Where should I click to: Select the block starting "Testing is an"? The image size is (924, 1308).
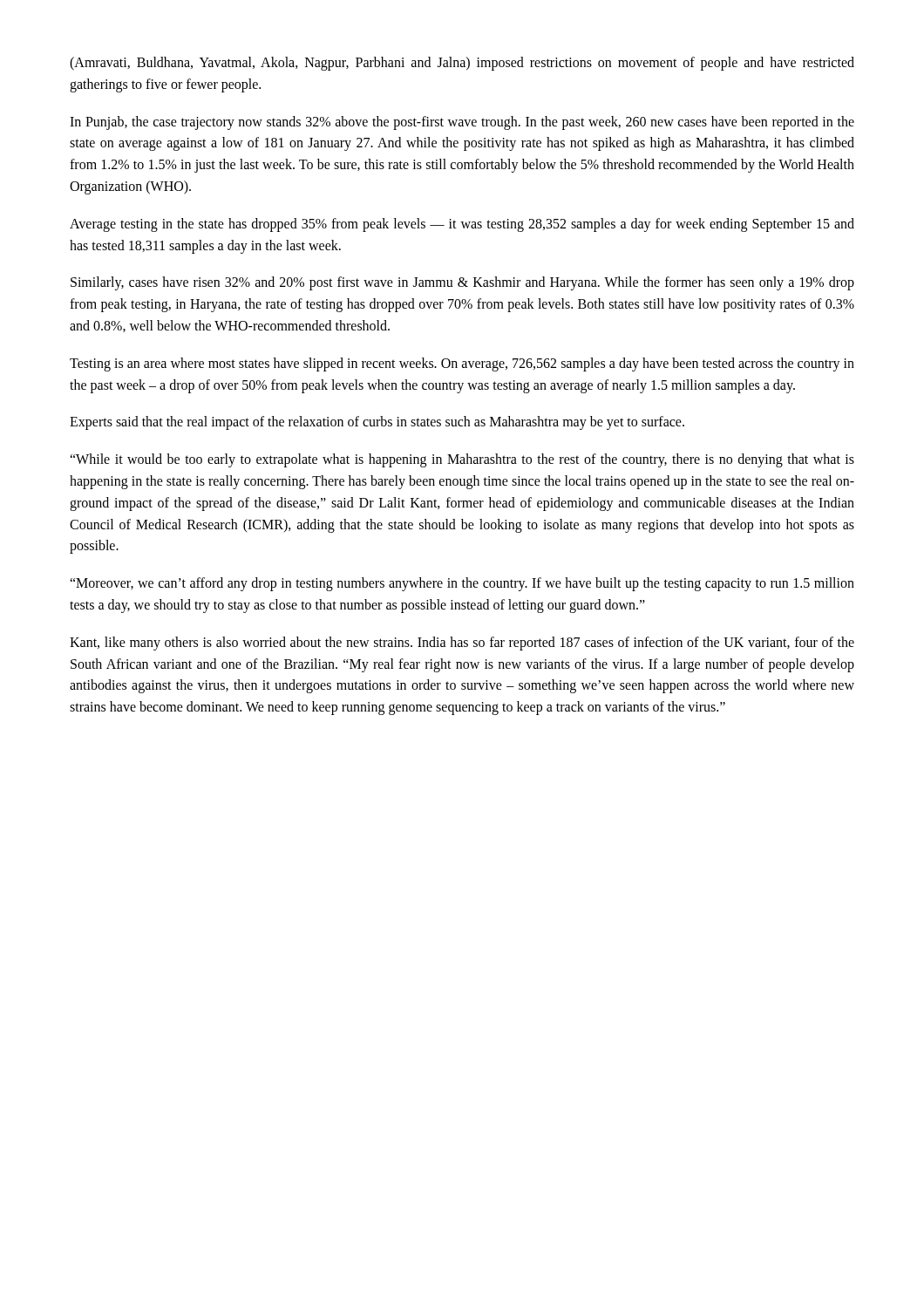click(462, 374)
